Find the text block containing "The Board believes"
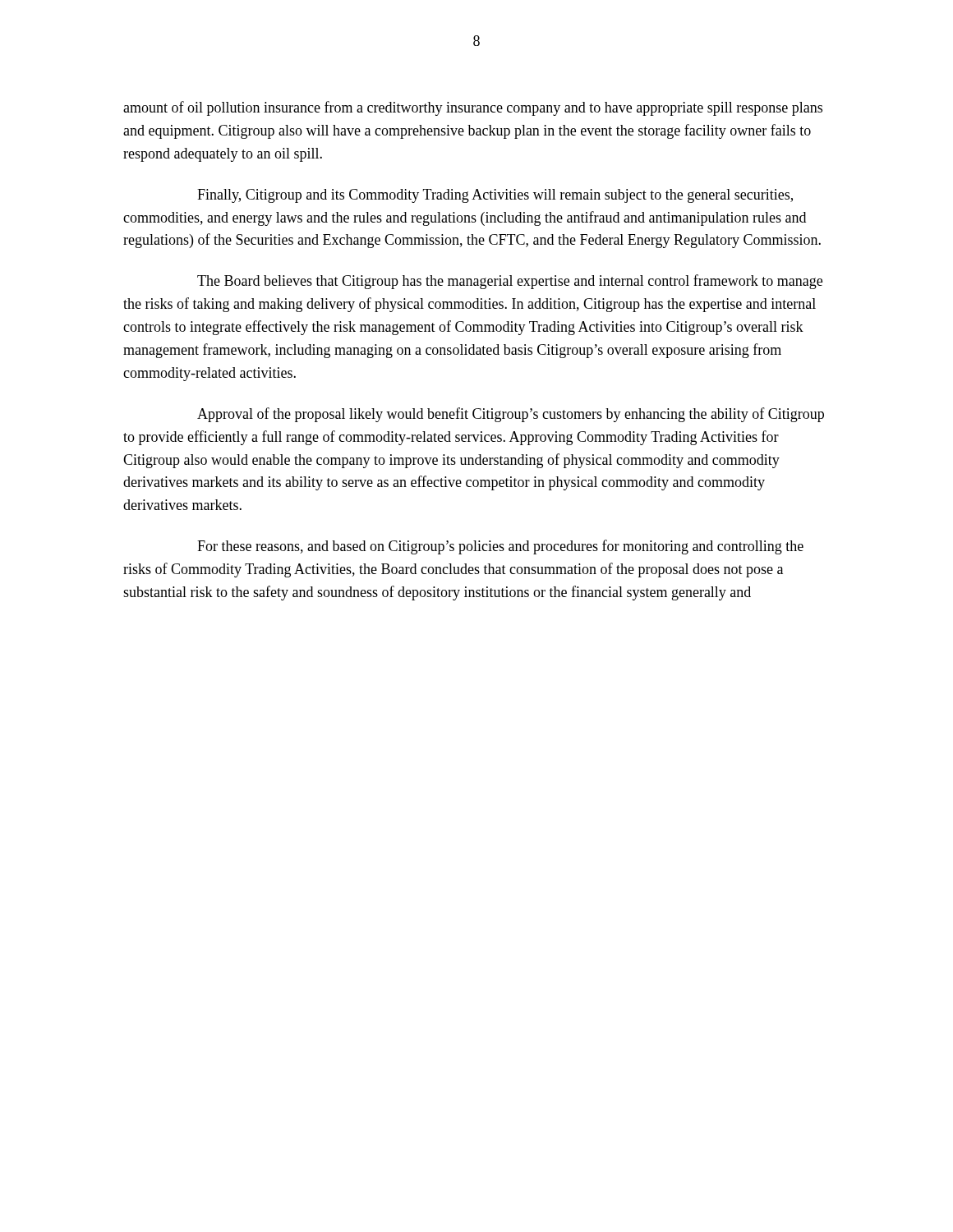 point(476,328)
